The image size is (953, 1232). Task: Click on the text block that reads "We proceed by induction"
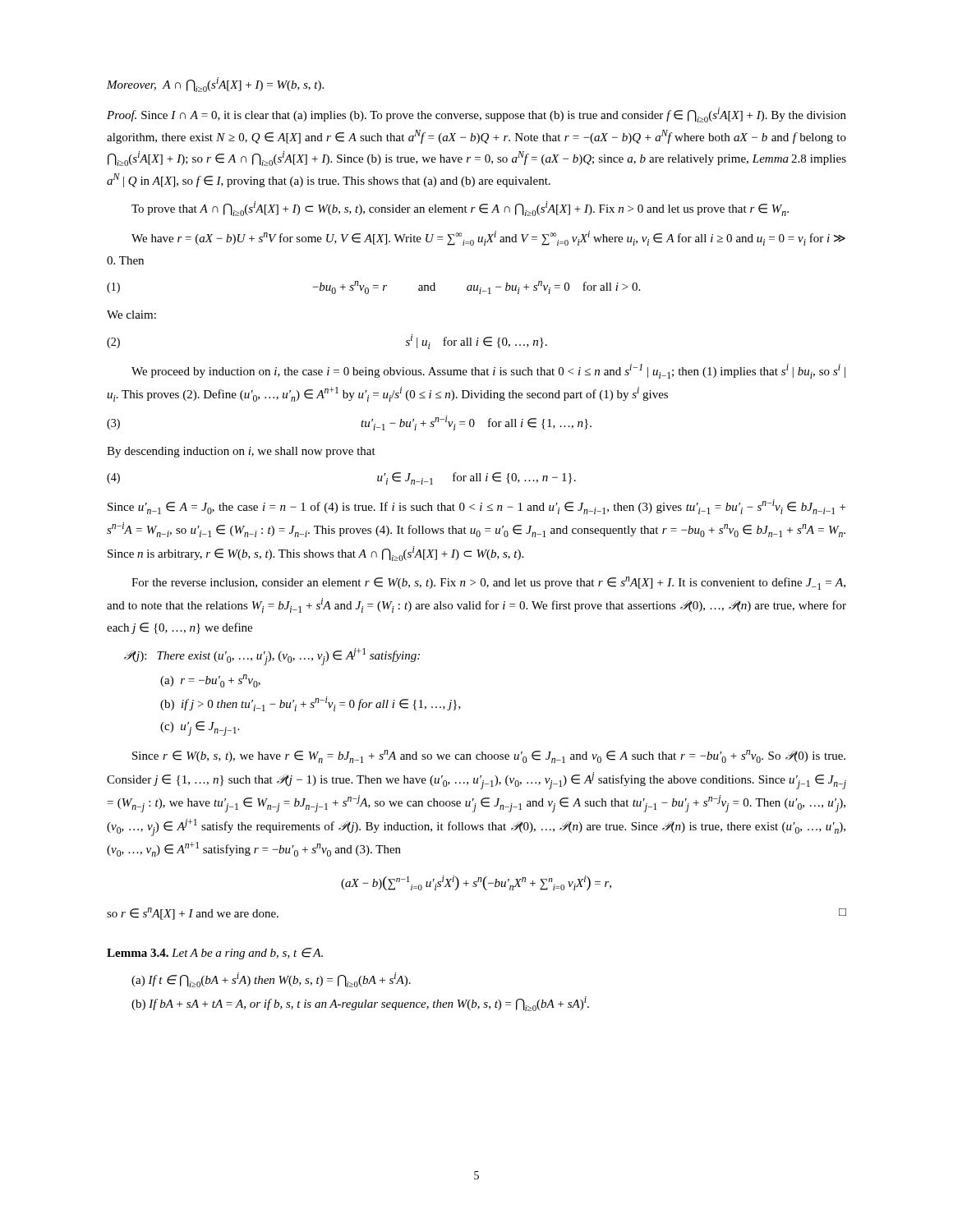(476, 383)
